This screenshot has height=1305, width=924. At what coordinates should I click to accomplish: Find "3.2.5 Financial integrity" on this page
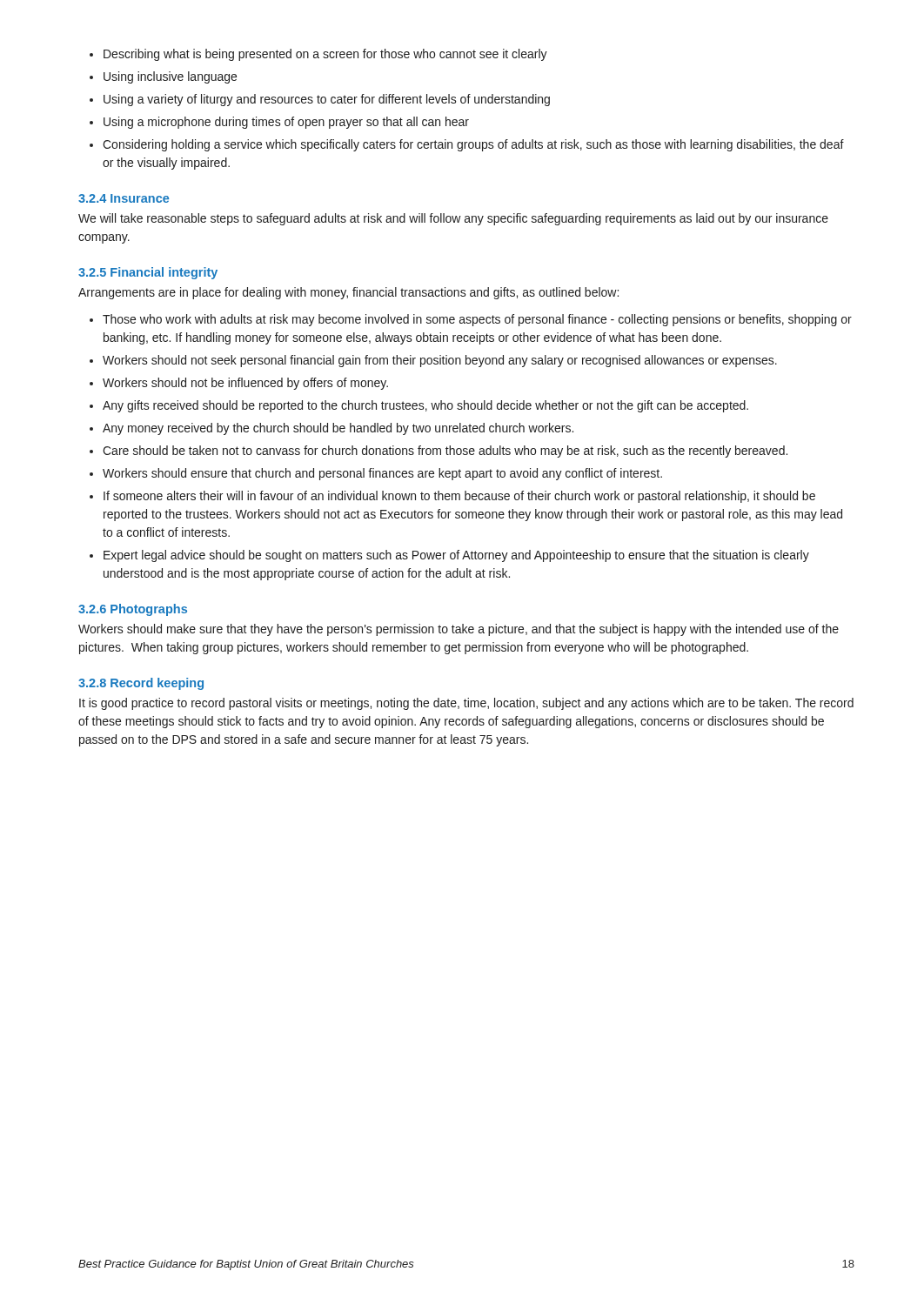[x=148, y=272]
